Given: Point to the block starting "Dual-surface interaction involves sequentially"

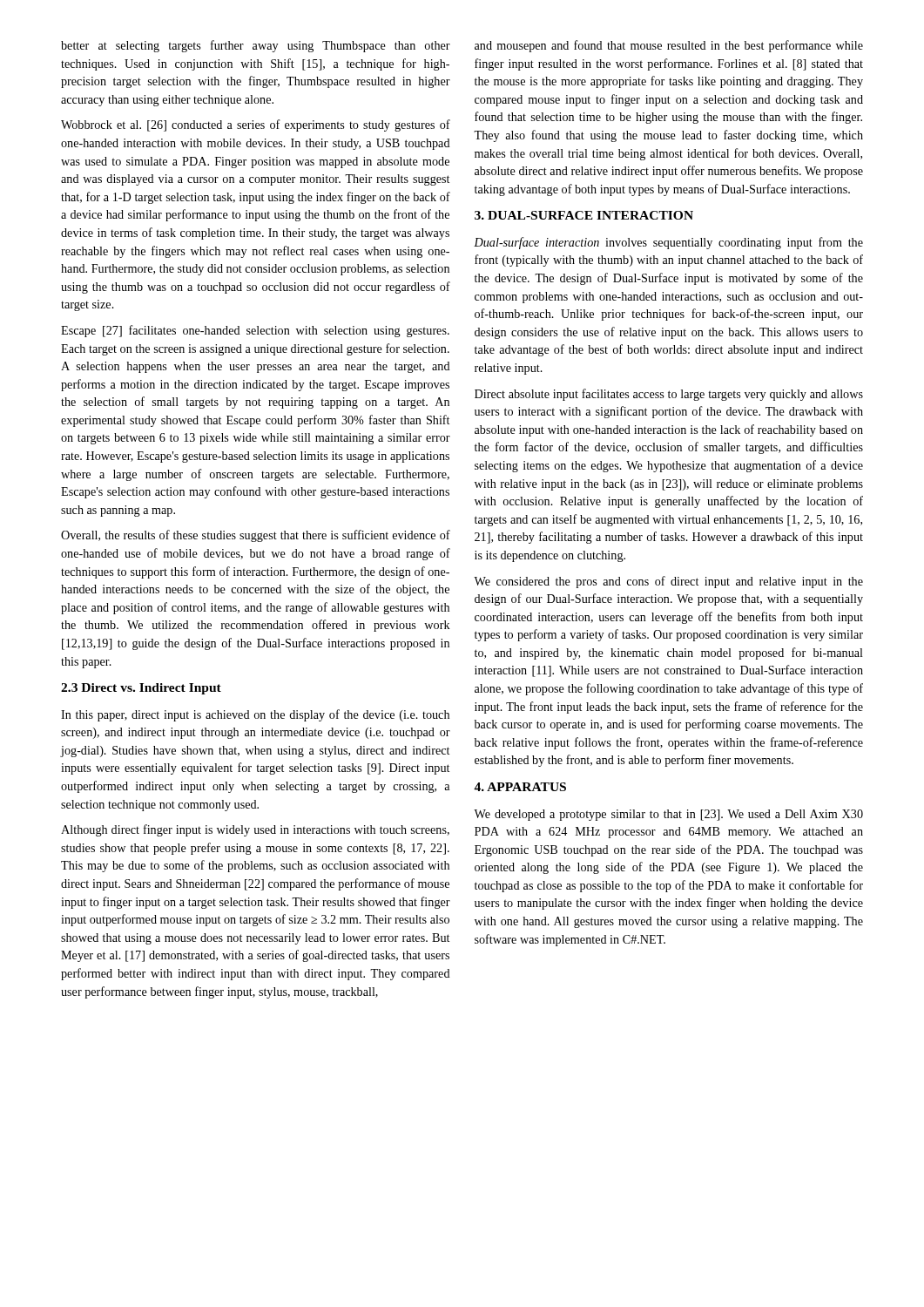Looking at the screenshot, I should [x=669, y=305].
